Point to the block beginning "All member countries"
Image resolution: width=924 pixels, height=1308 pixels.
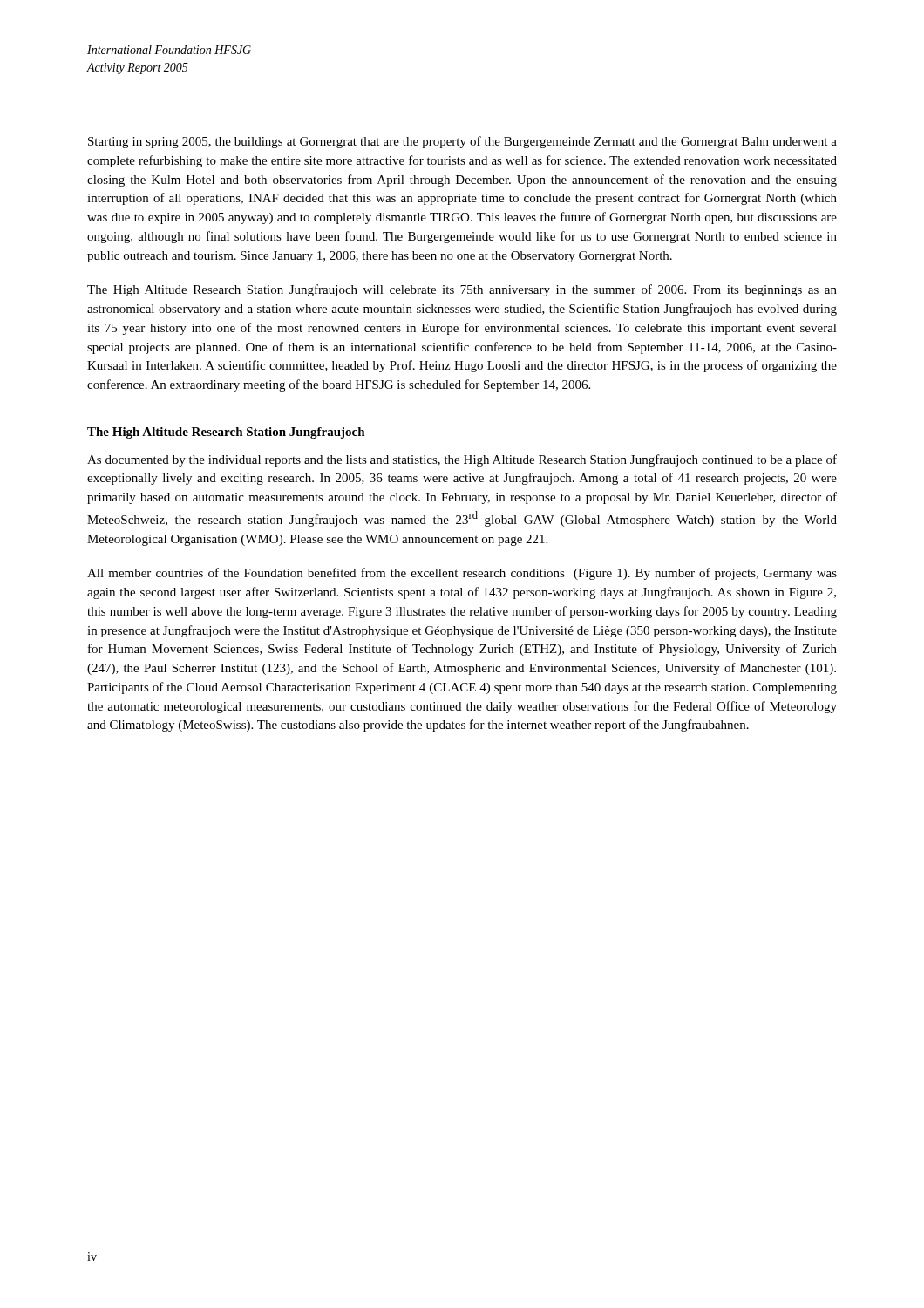462,649
